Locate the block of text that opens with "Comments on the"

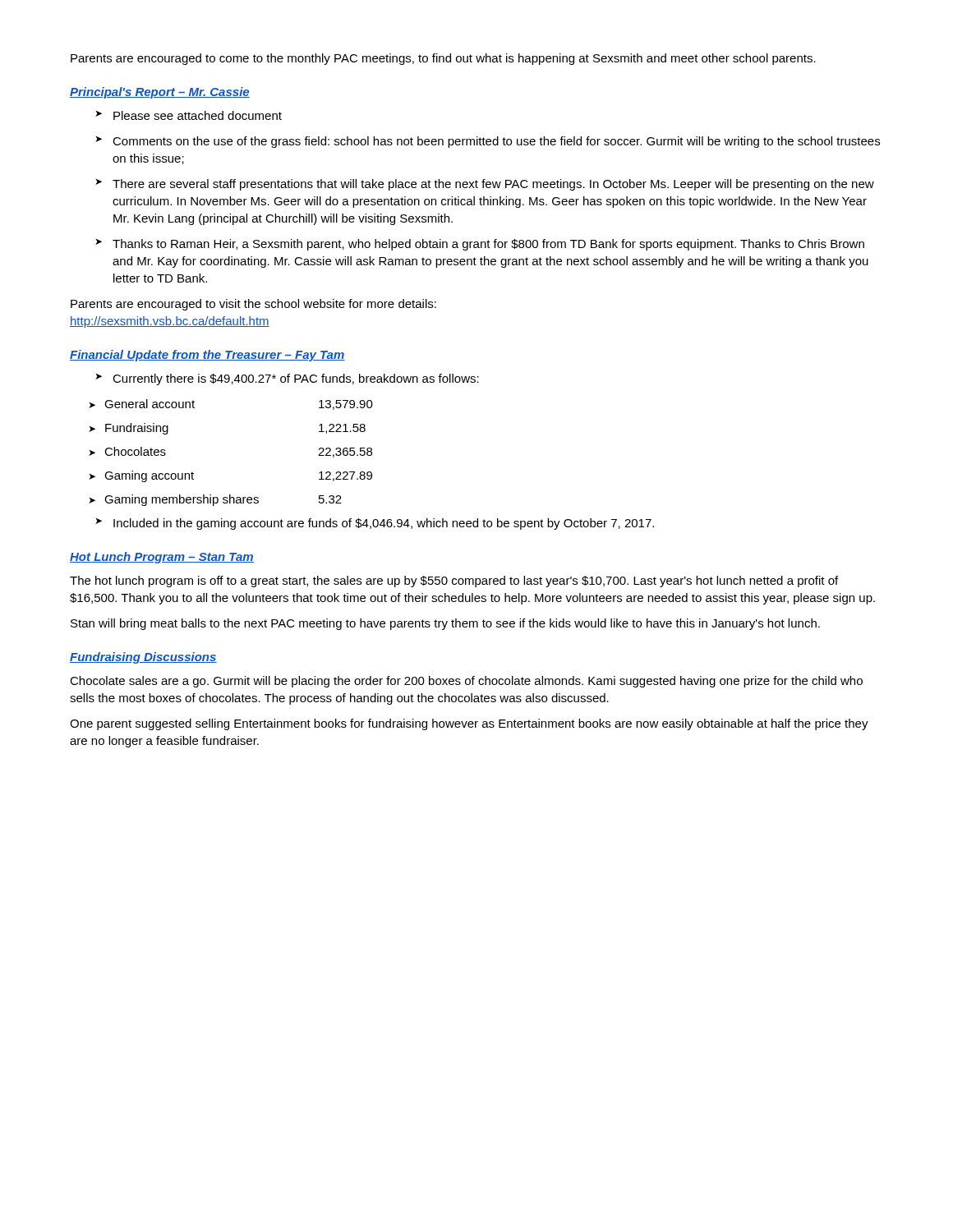(476, 149)
